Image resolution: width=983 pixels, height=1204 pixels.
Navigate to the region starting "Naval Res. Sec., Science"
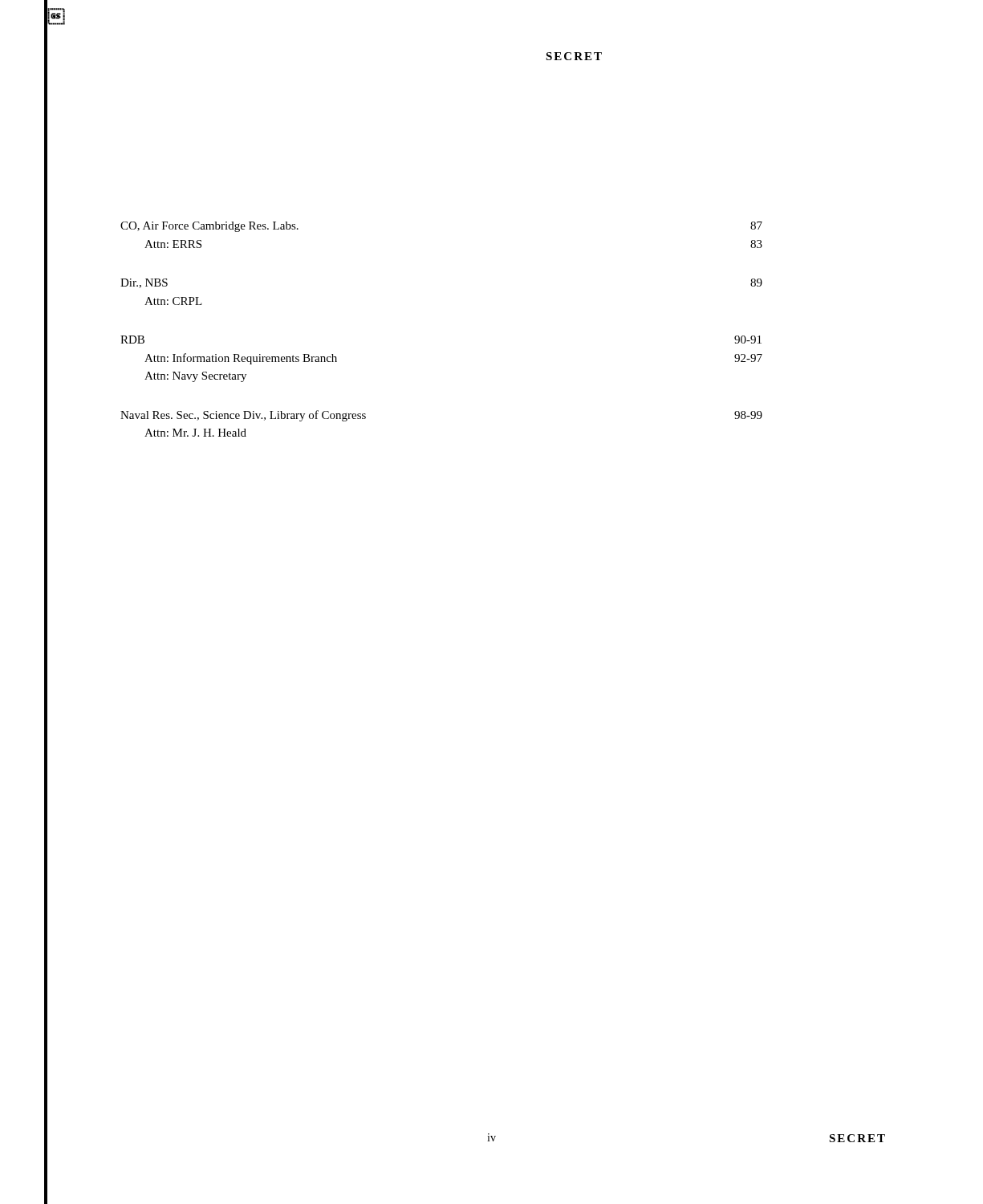click(245, 415)
